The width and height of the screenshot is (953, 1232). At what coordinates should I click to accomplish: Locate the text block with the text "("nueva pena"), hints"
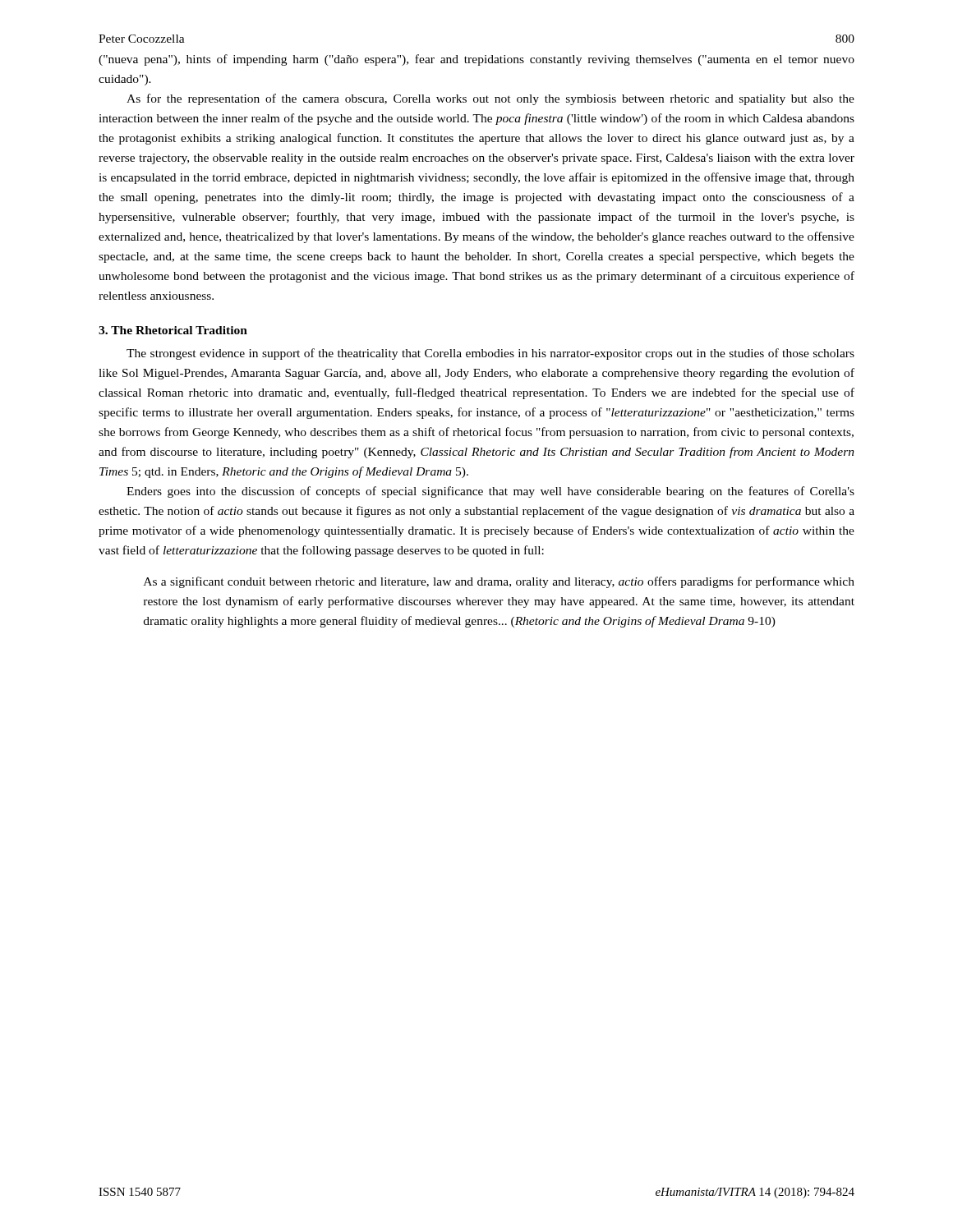point(476,69)
